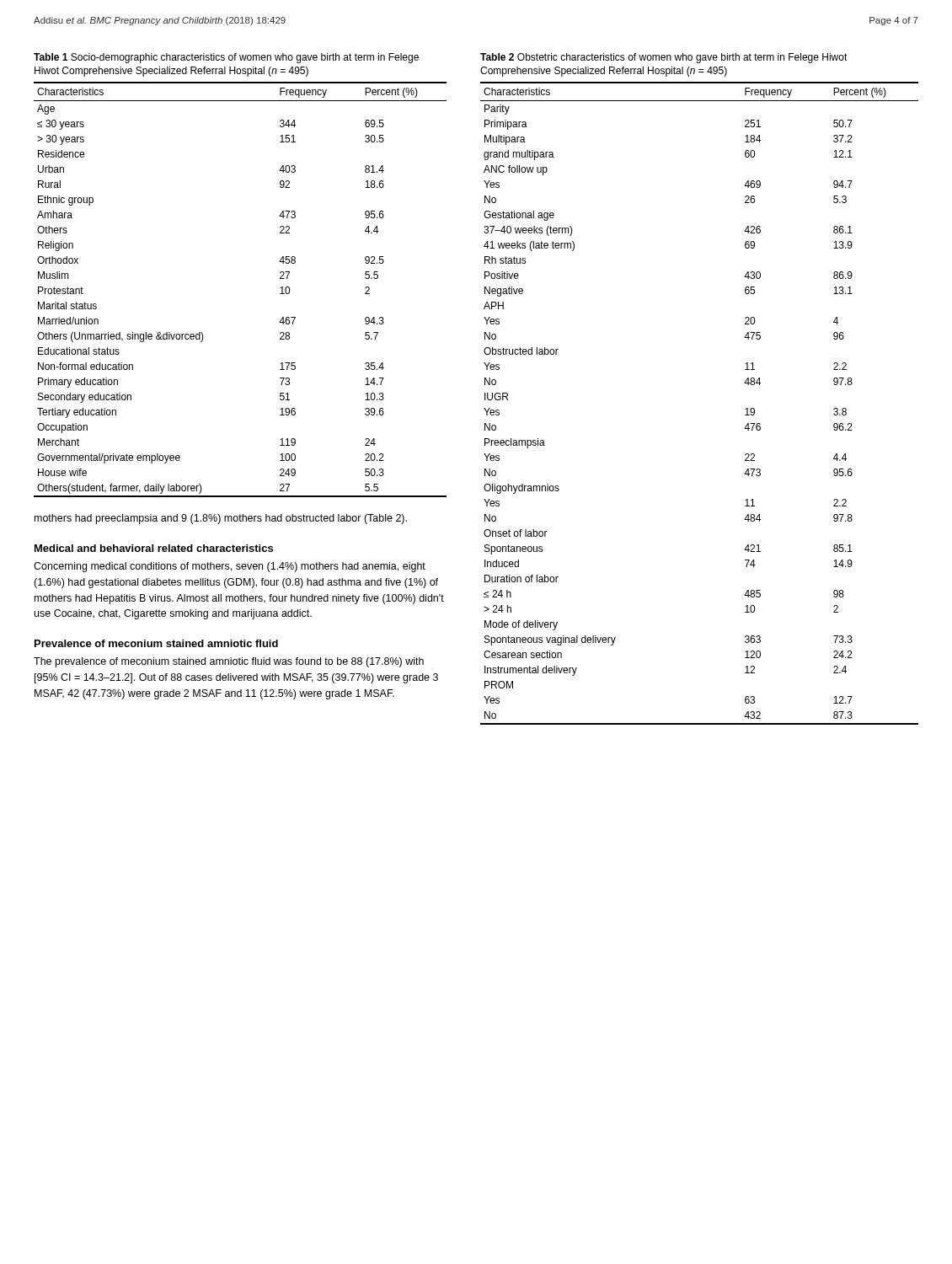Click on the caption that says "Table 2 Obstetric"
Viewport: 952px width, 1264px height.
(x=664, y=64)
